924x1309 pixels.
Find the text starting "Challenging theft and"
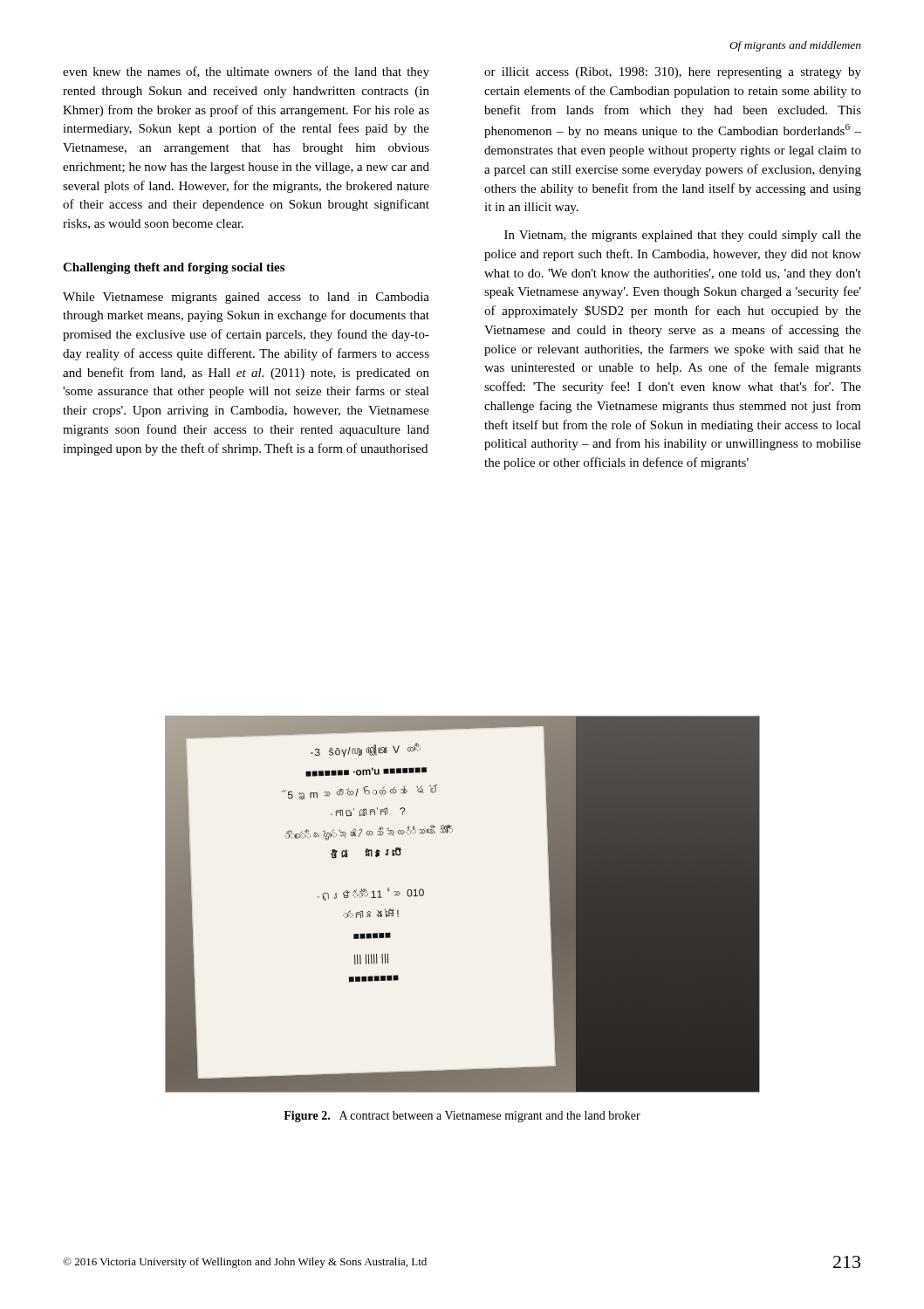pos(174,267)
